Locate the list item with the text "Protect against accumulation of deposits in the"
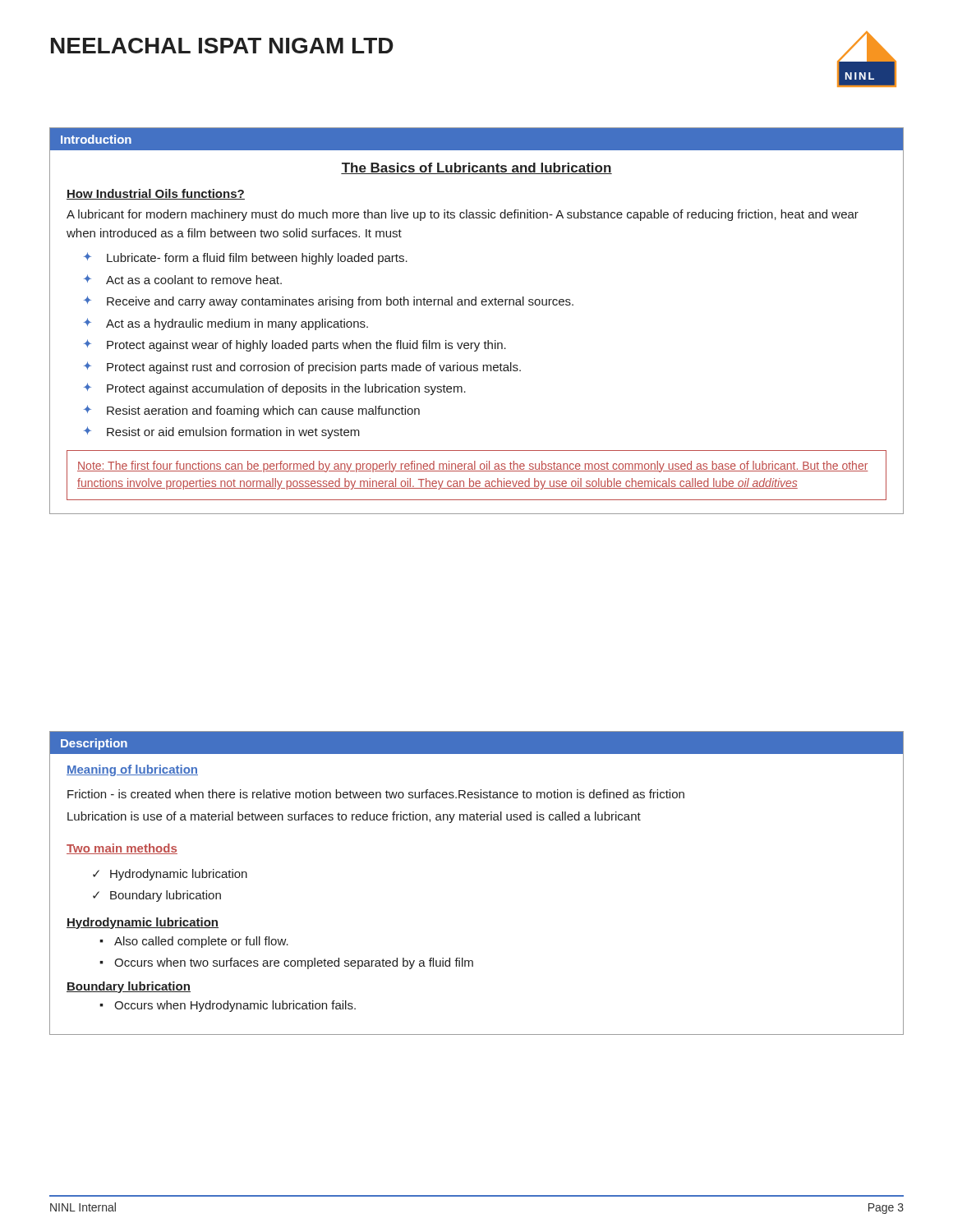Screen dimensions: 1232x953 click(x=286, y=388)
